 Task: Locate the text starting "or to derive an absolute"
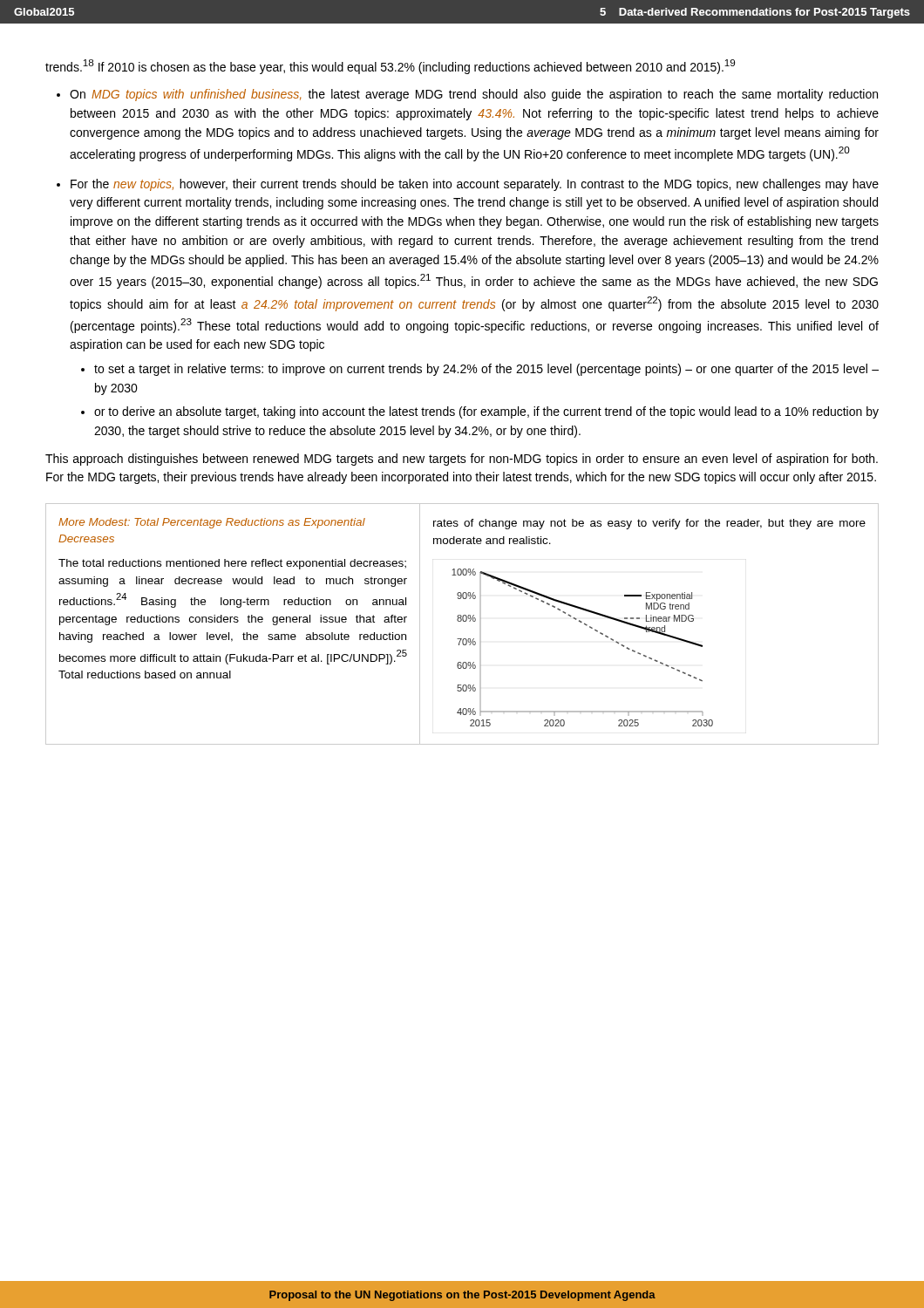[486, 421]
